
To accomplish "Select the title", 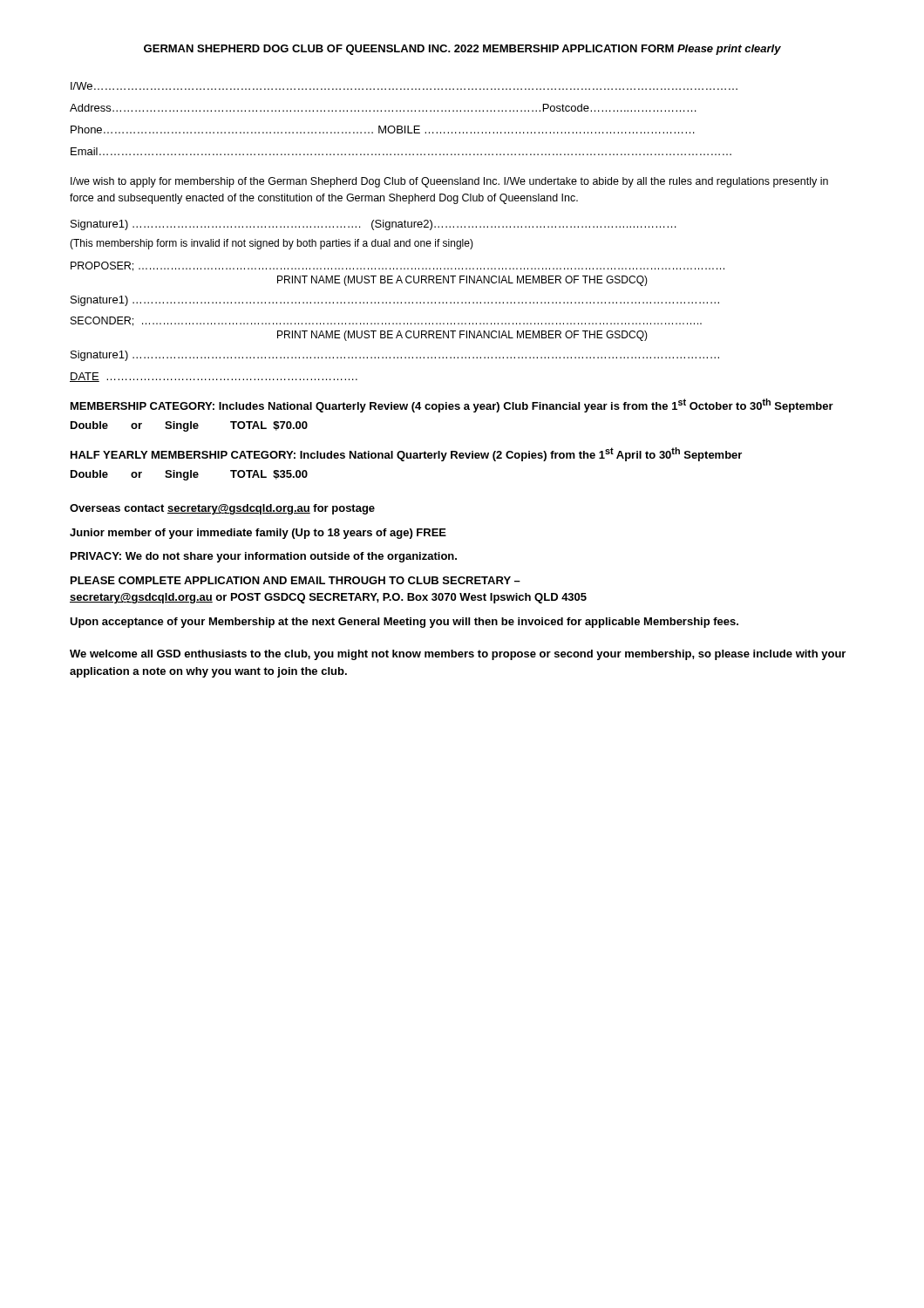I will point(462,48).
